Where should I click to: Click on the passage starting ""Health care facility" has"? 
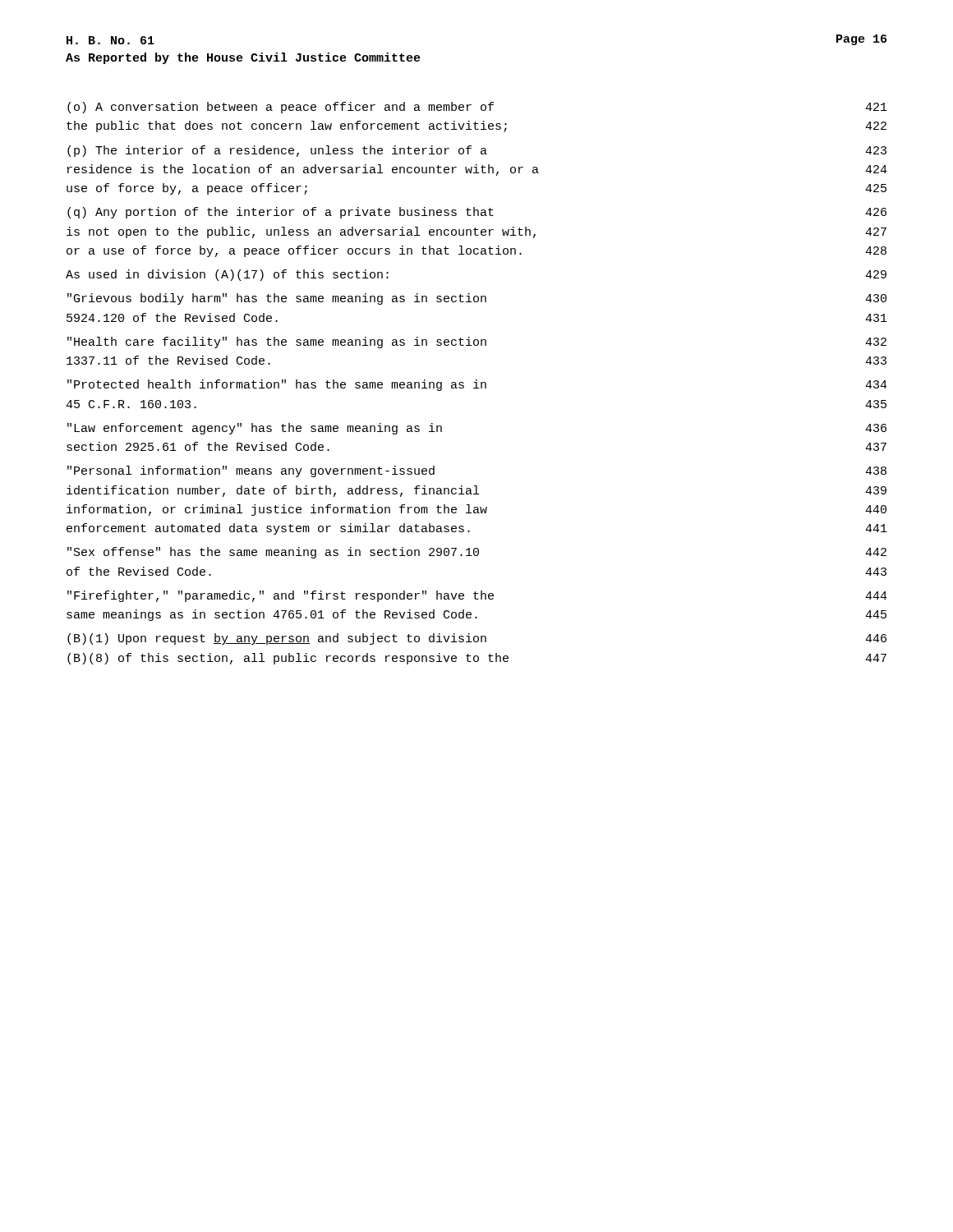tap(476, 352)
